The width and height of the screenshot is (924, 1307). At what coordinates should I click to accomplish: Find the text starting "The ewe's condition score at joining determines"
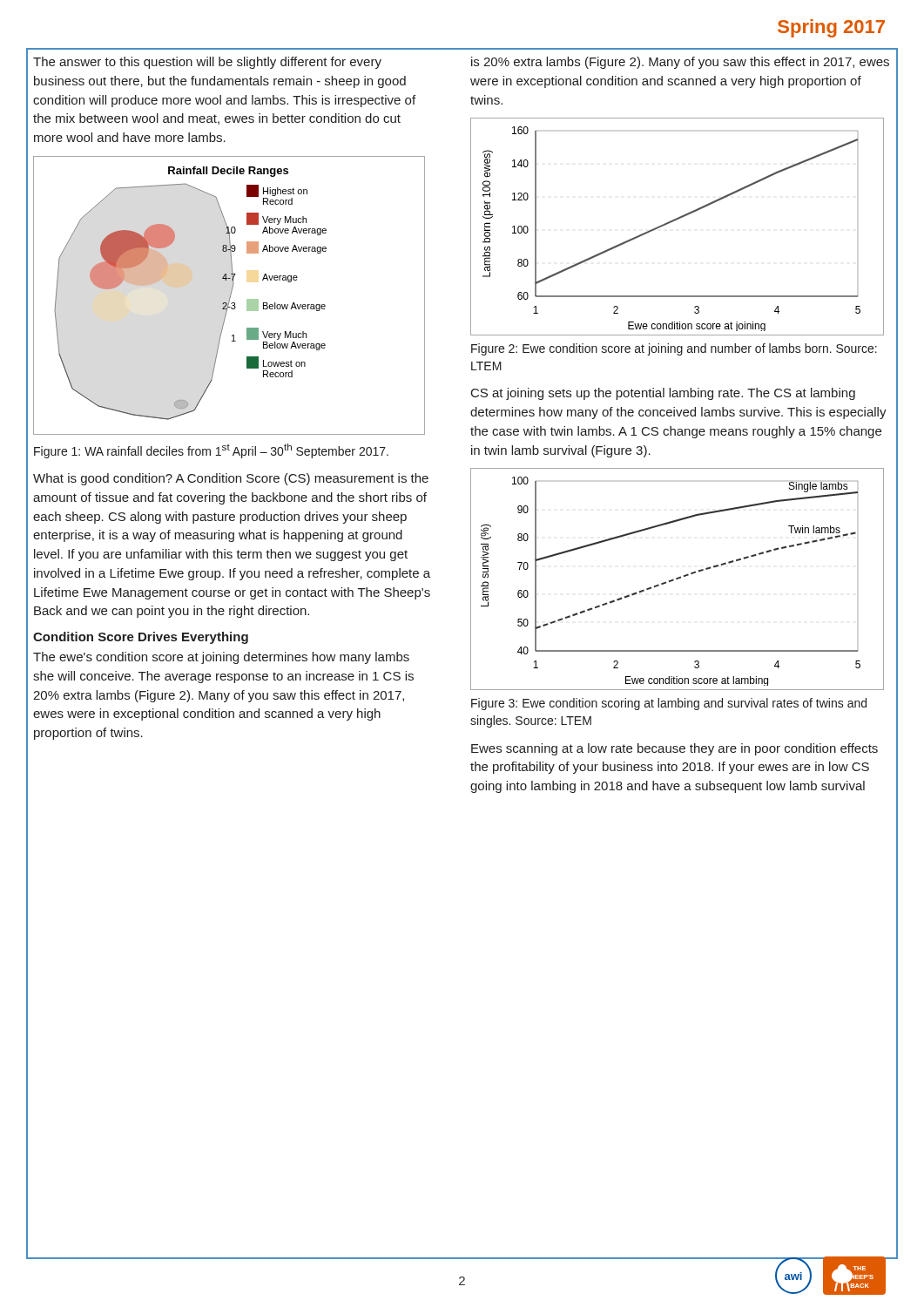pyautogui.click(x=224, y=694)
